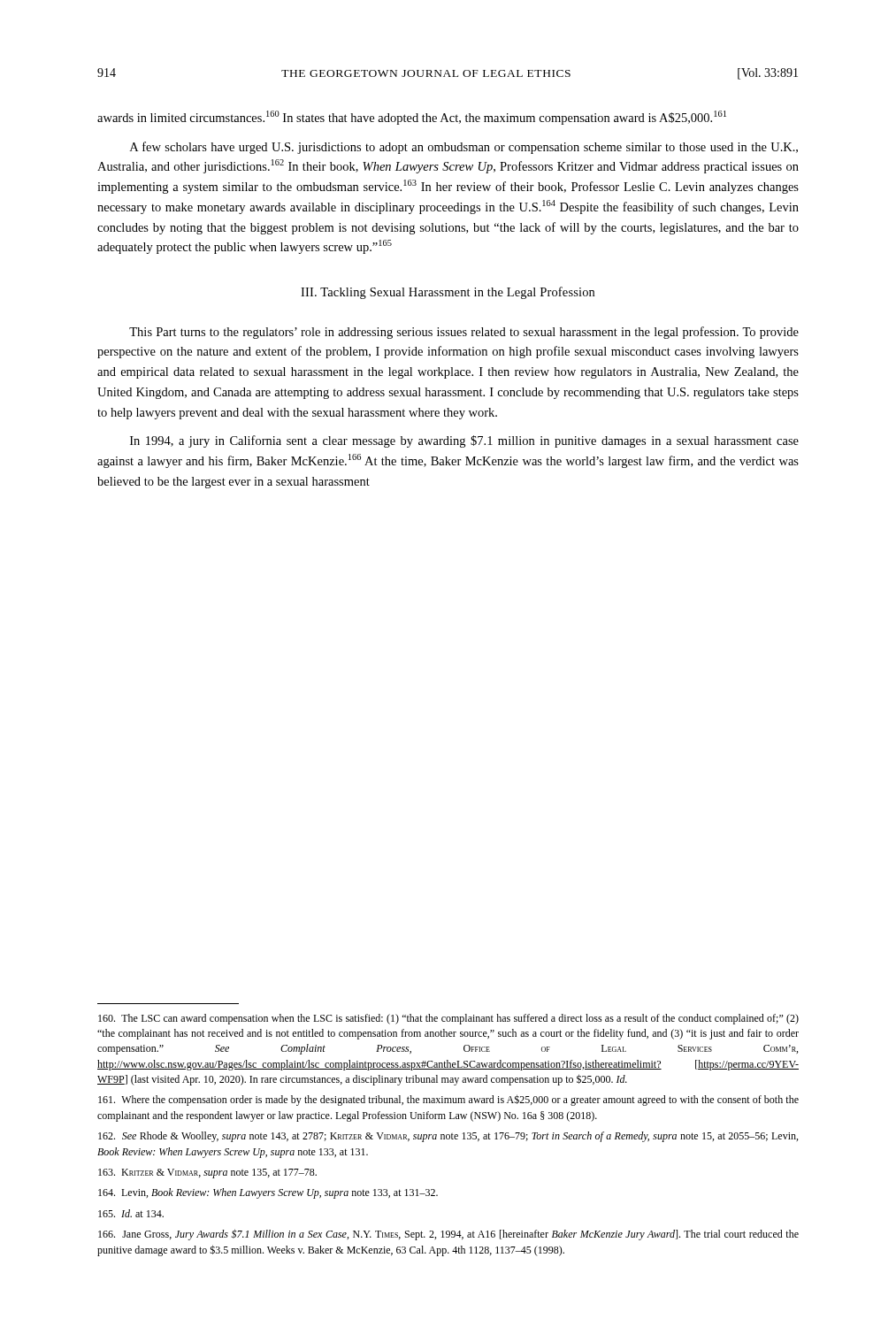Where is the passage that starts "Levin, Book Review: When Lawyers Screw Up,"?
896x1327 pixels.
(x=268, y=1193)
